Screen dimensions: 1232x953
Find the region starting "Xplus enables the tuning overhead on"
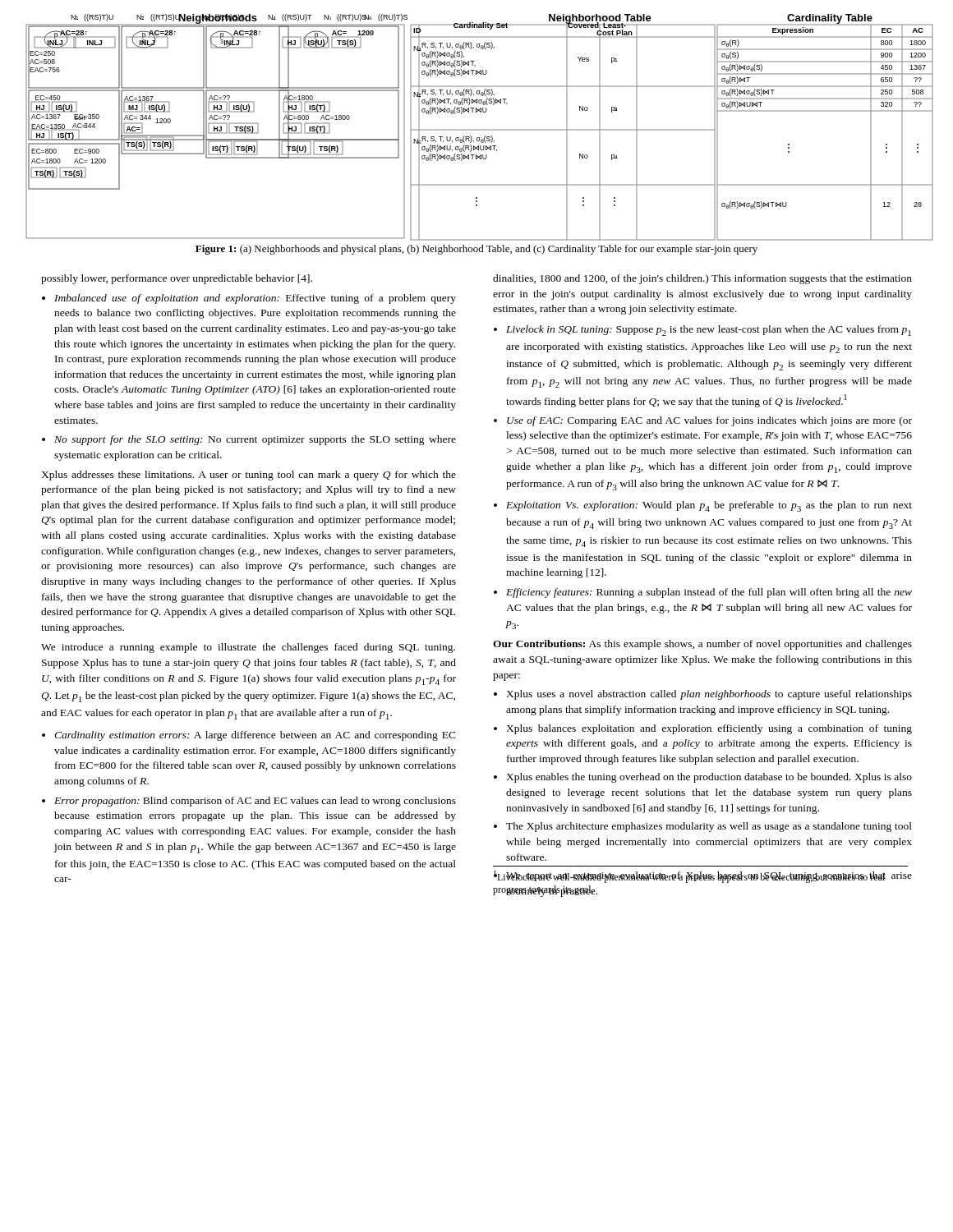(709, 792)
